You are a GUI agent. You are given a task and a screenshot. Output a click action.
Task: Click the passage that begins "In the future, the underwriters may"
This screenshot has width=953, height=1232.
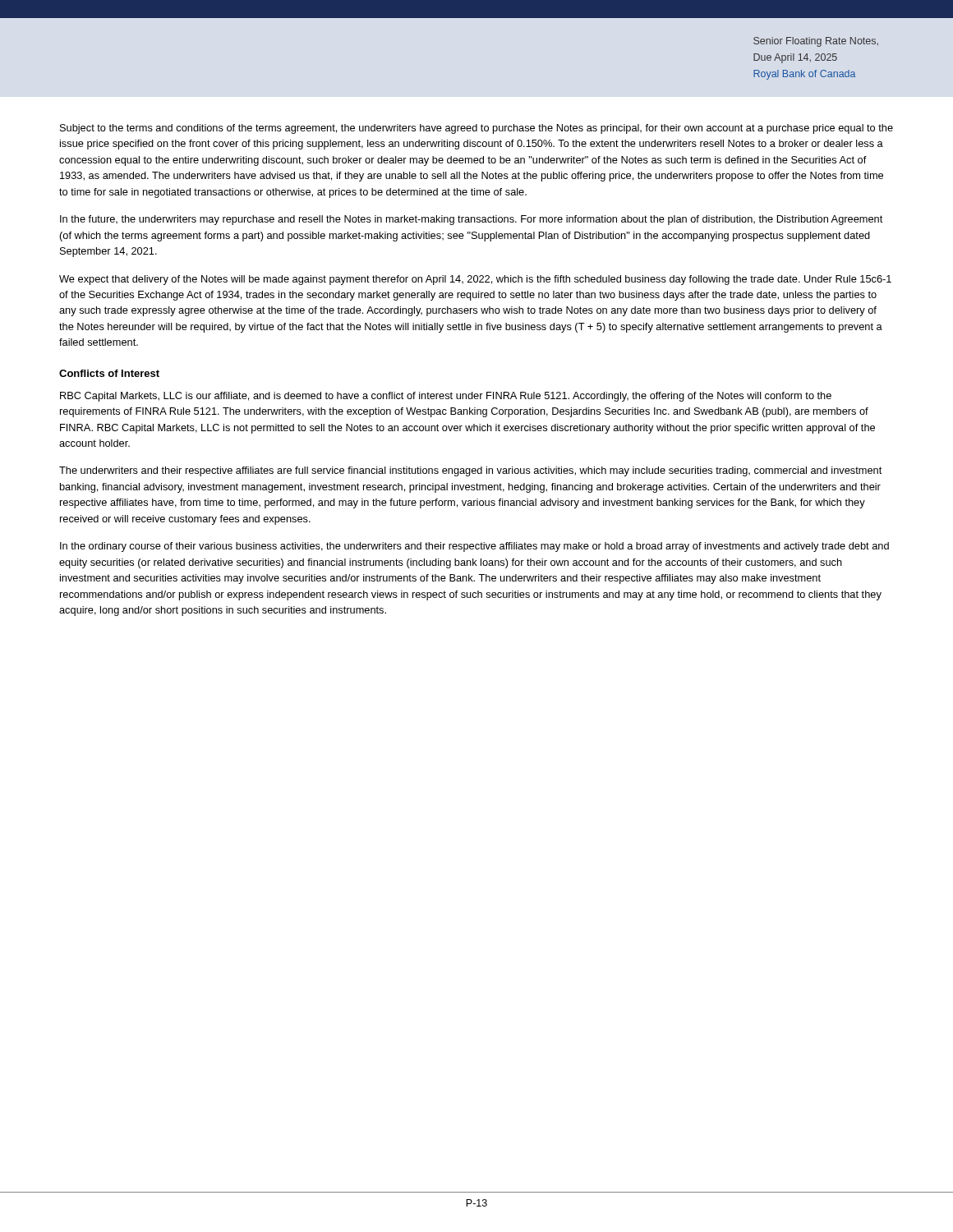(x=471, y=235)
